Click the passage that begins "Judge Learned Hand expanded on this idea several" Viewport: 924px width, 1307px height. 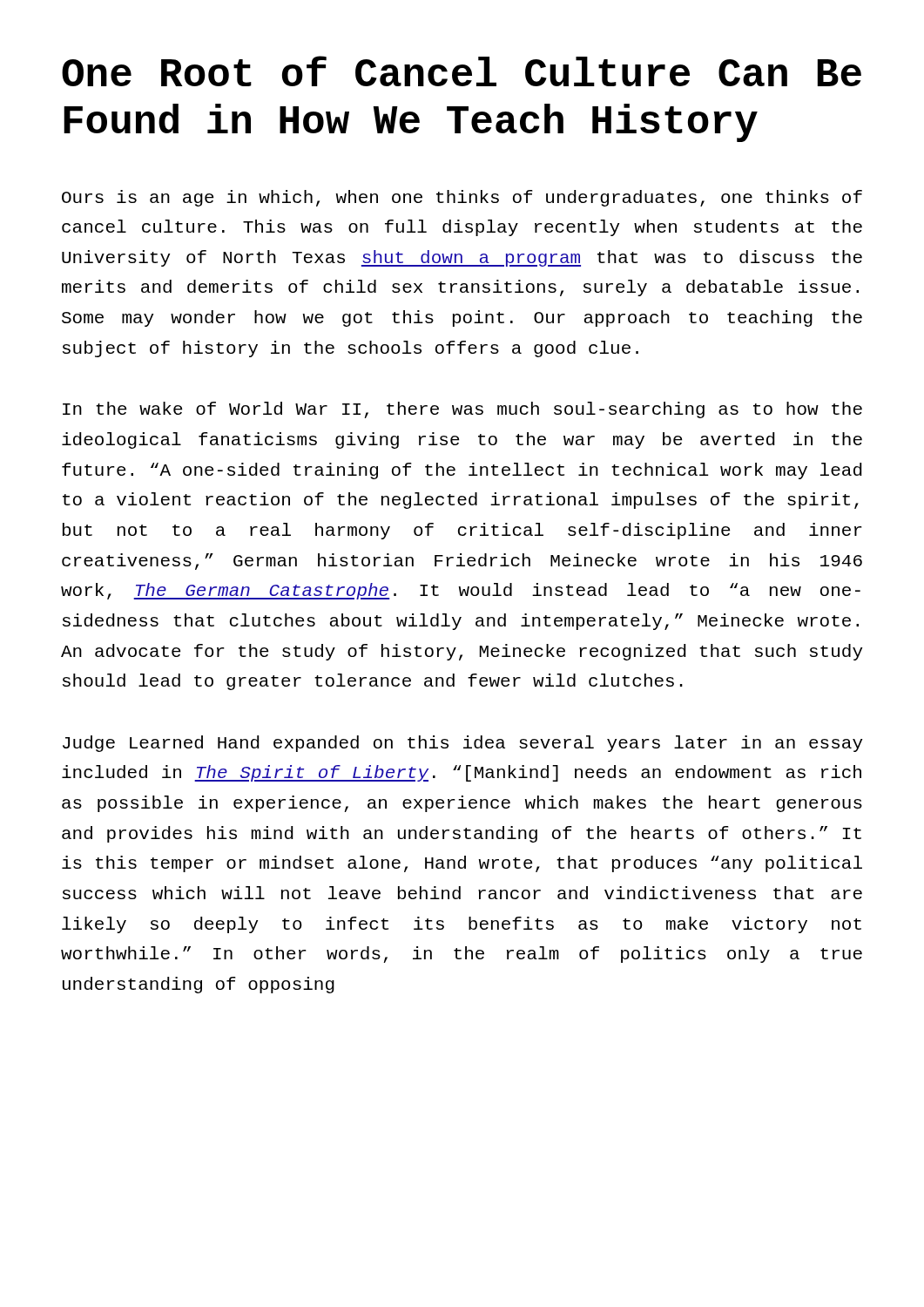pyautogui.click(x=462, y=864)
